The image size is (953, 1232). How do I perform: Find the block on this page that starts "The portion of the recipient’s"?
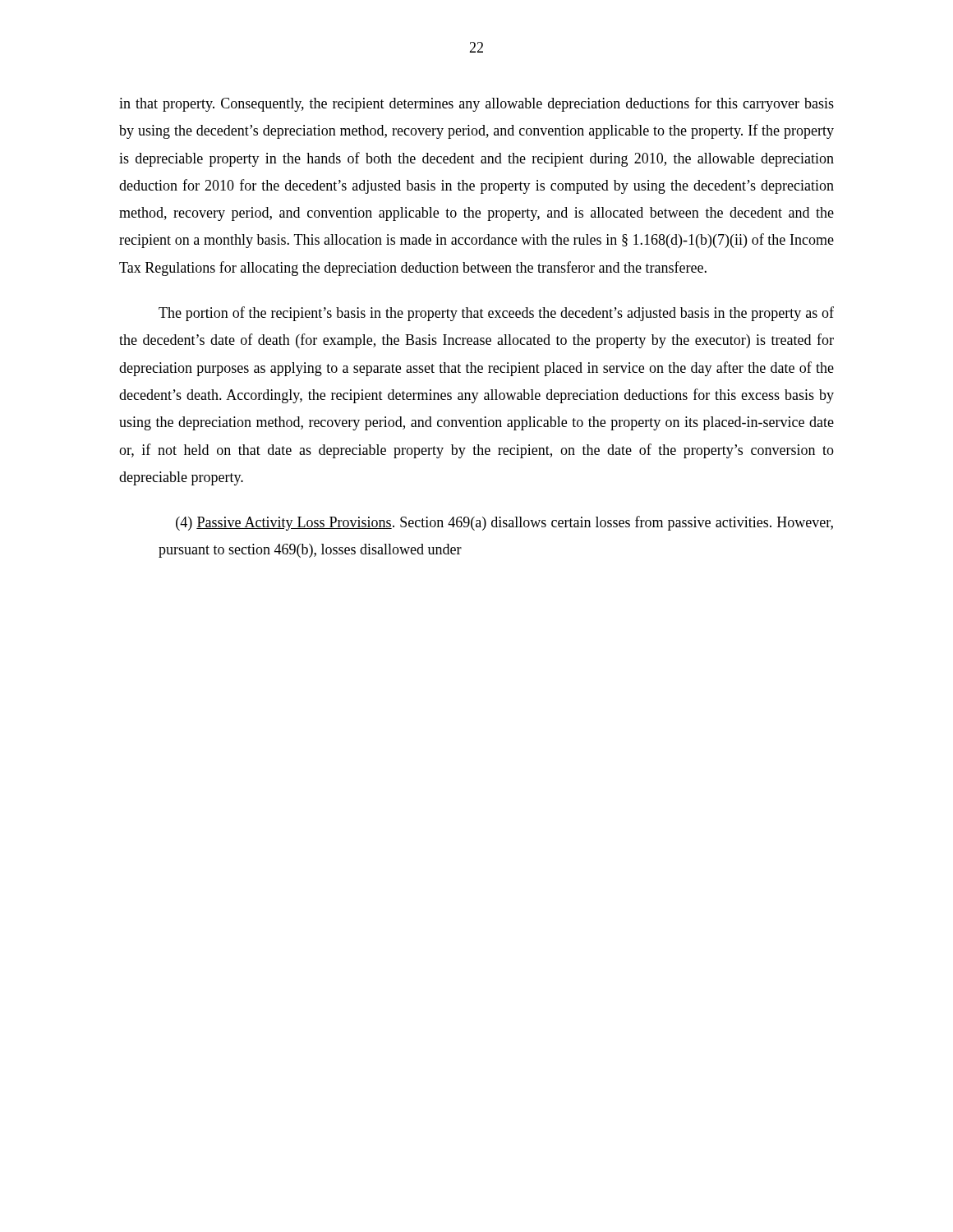click(476, 396)
